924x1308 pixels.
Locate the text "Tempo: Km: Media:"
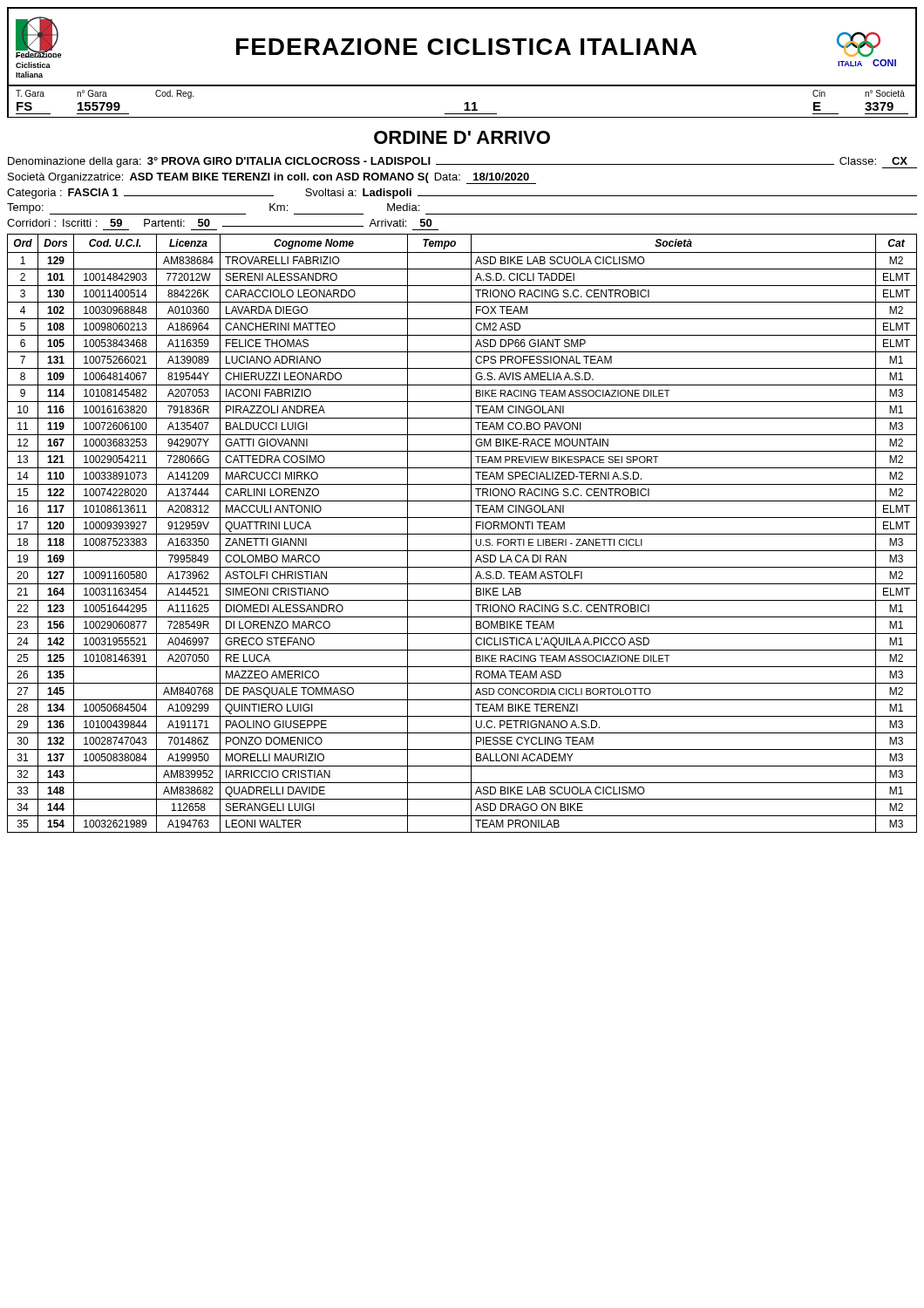tap(462, 208)
